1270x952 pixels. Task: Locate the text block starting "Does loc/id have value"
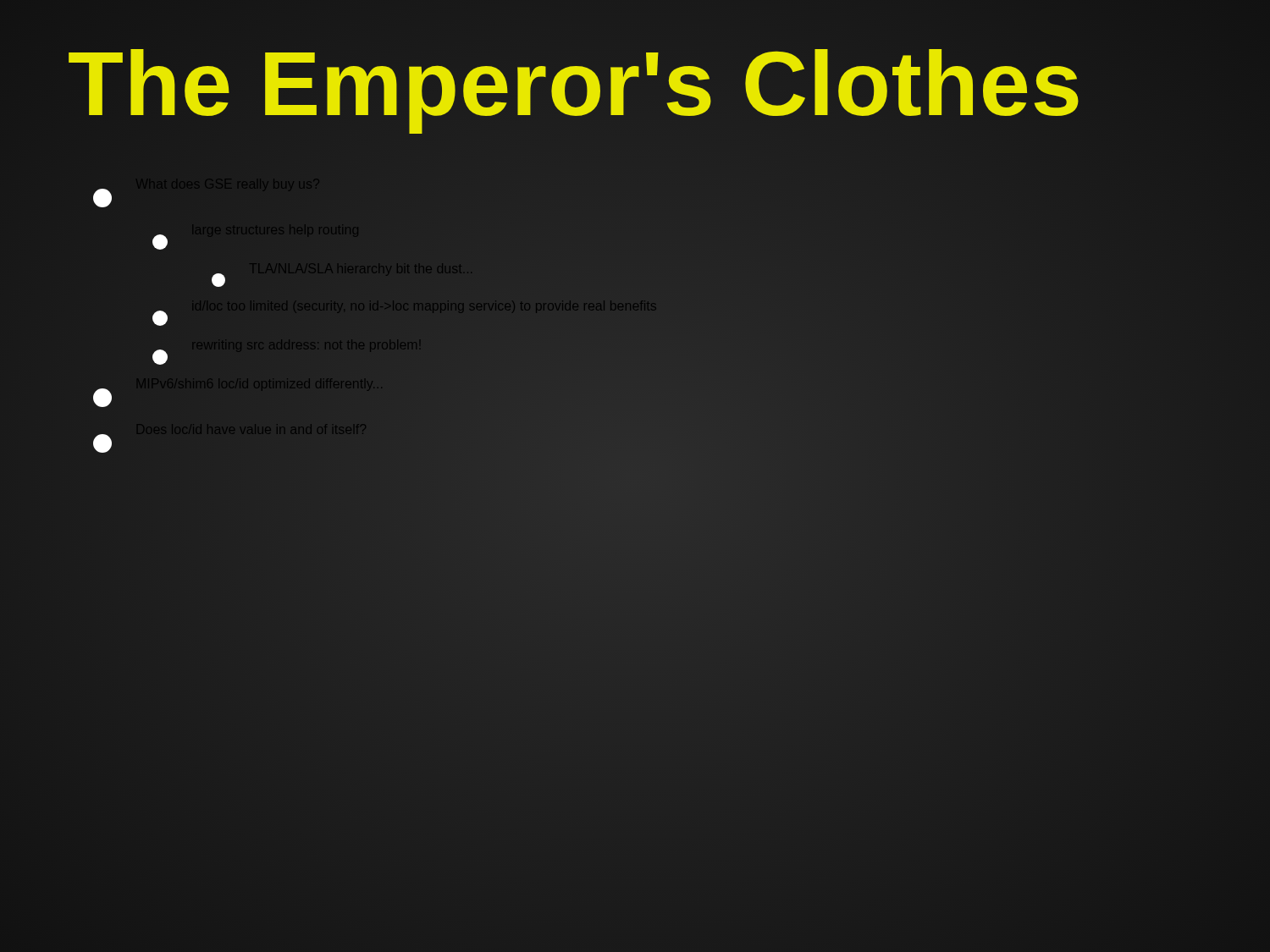click(102, 443)
